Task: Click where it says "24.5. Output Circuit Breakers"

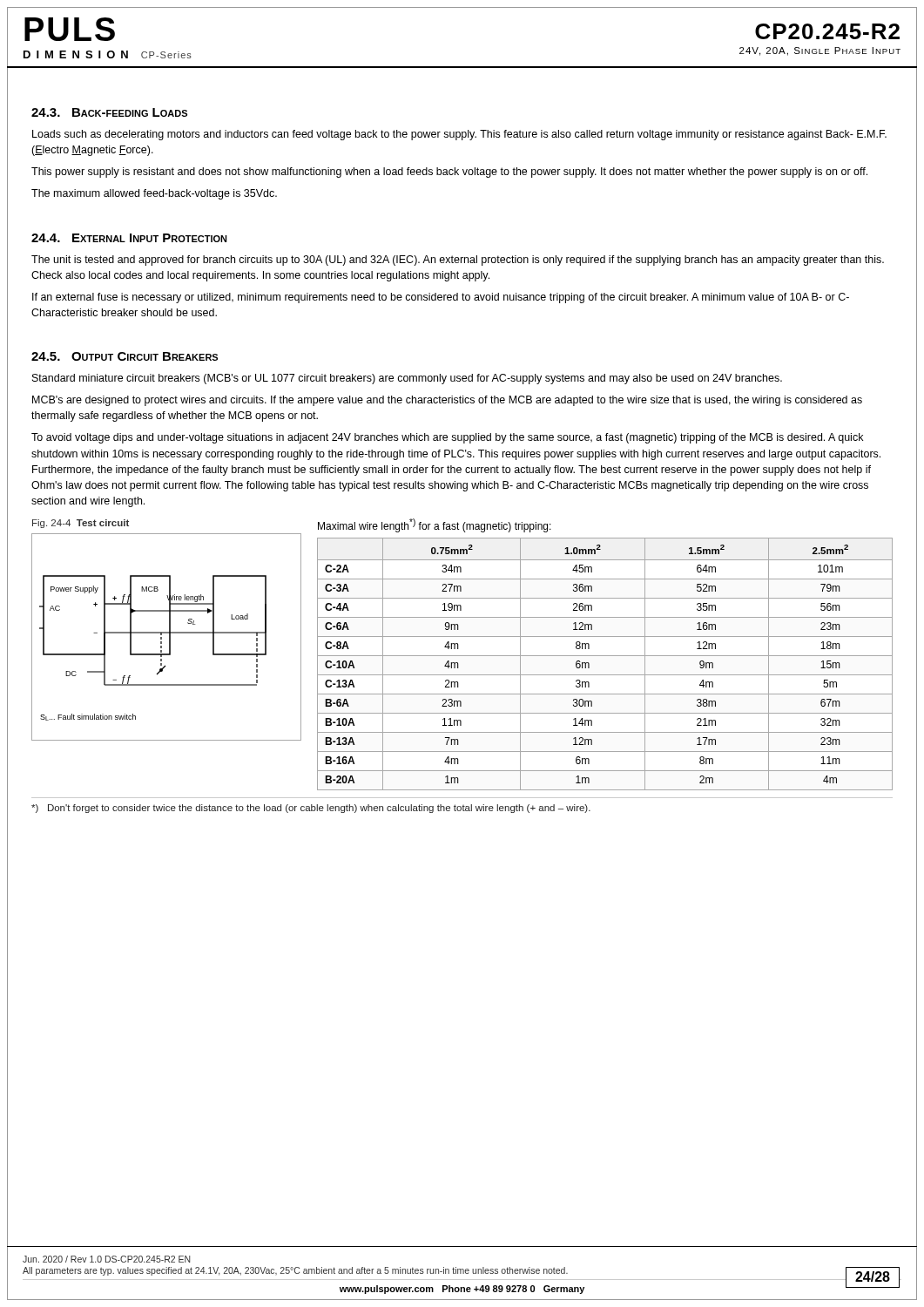Action: [x=125, y=356]
